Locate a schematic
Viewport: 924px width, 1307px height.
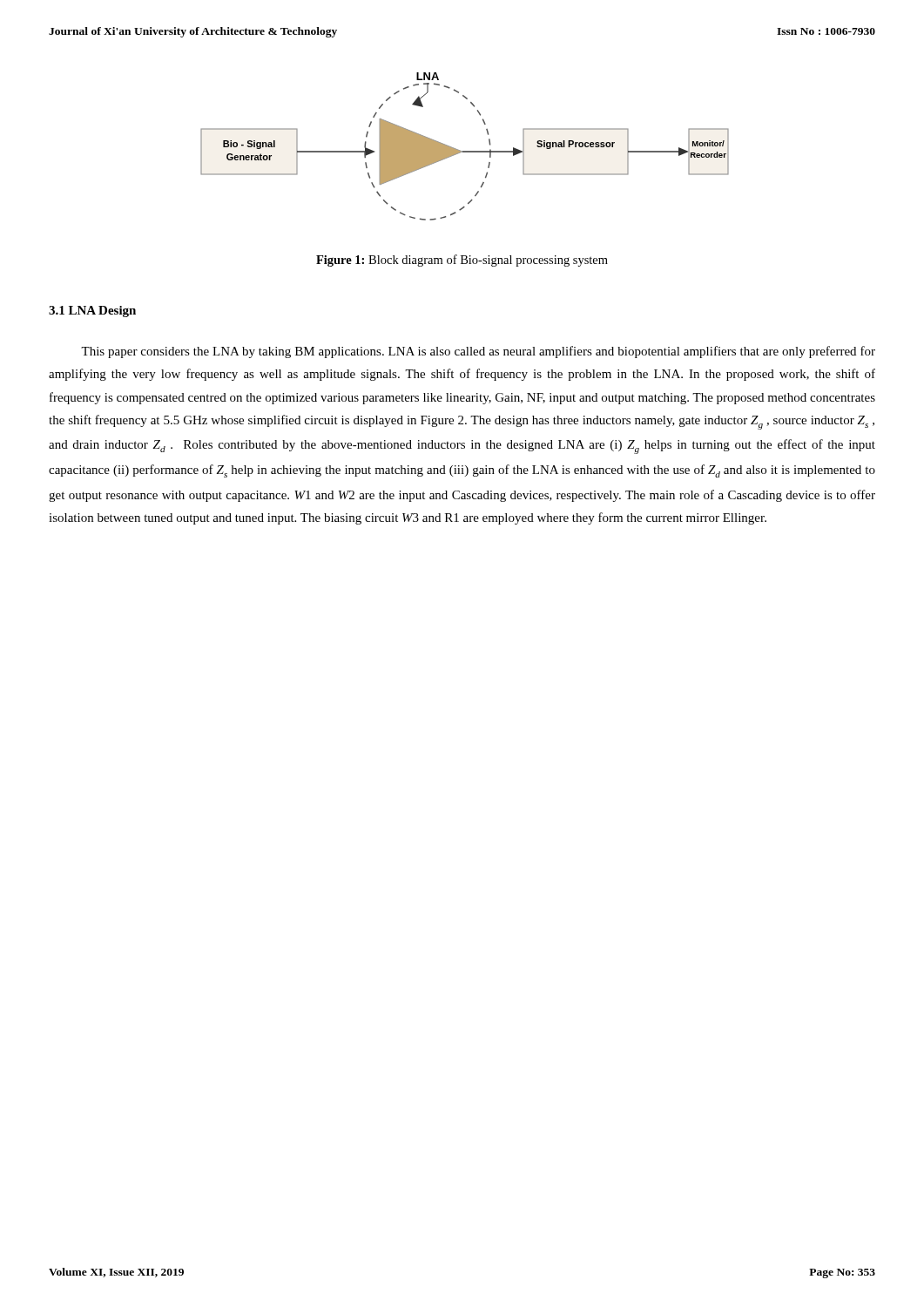462,151
